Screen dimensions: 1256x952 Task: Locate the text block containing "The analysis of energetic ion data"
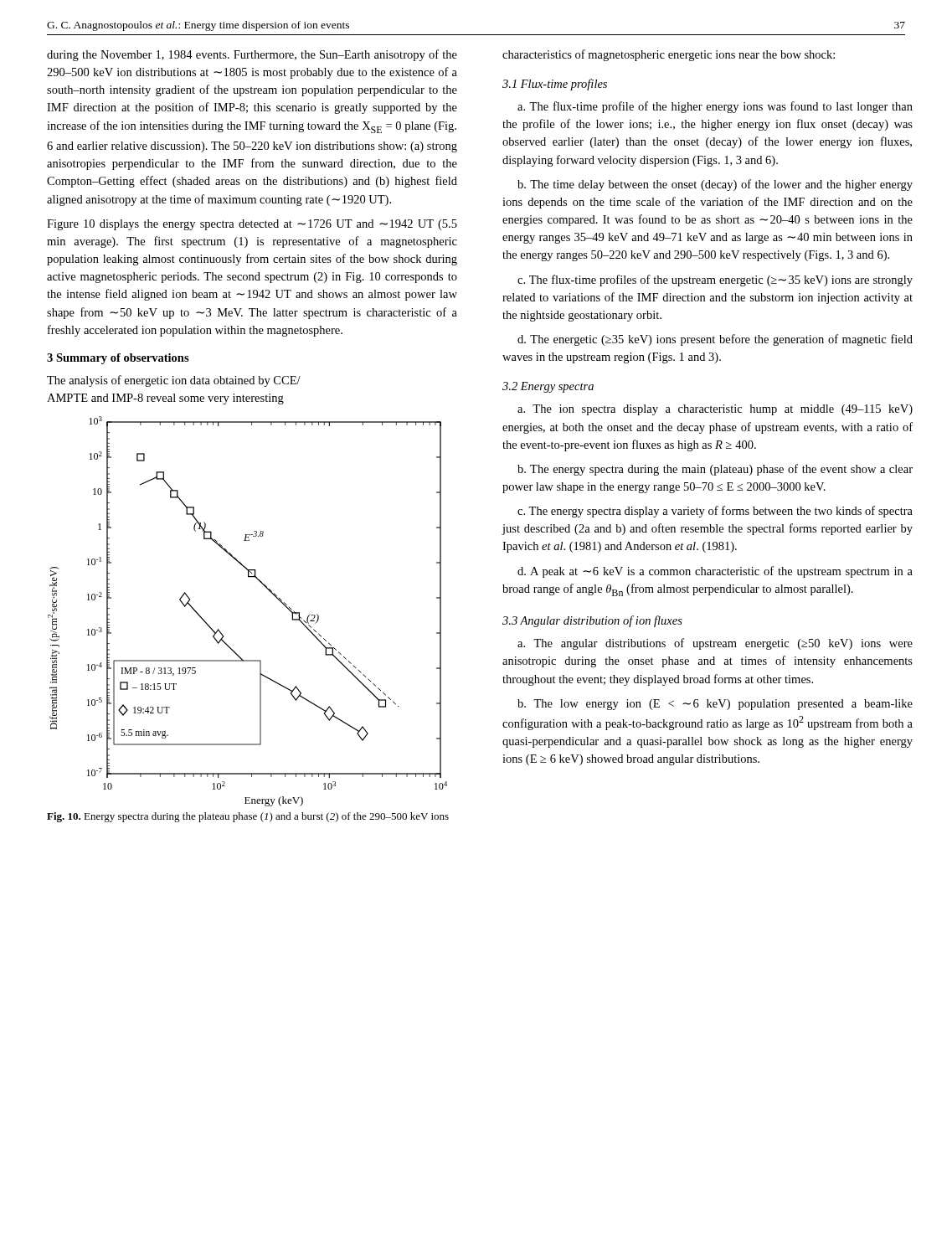tap(252, 389)
